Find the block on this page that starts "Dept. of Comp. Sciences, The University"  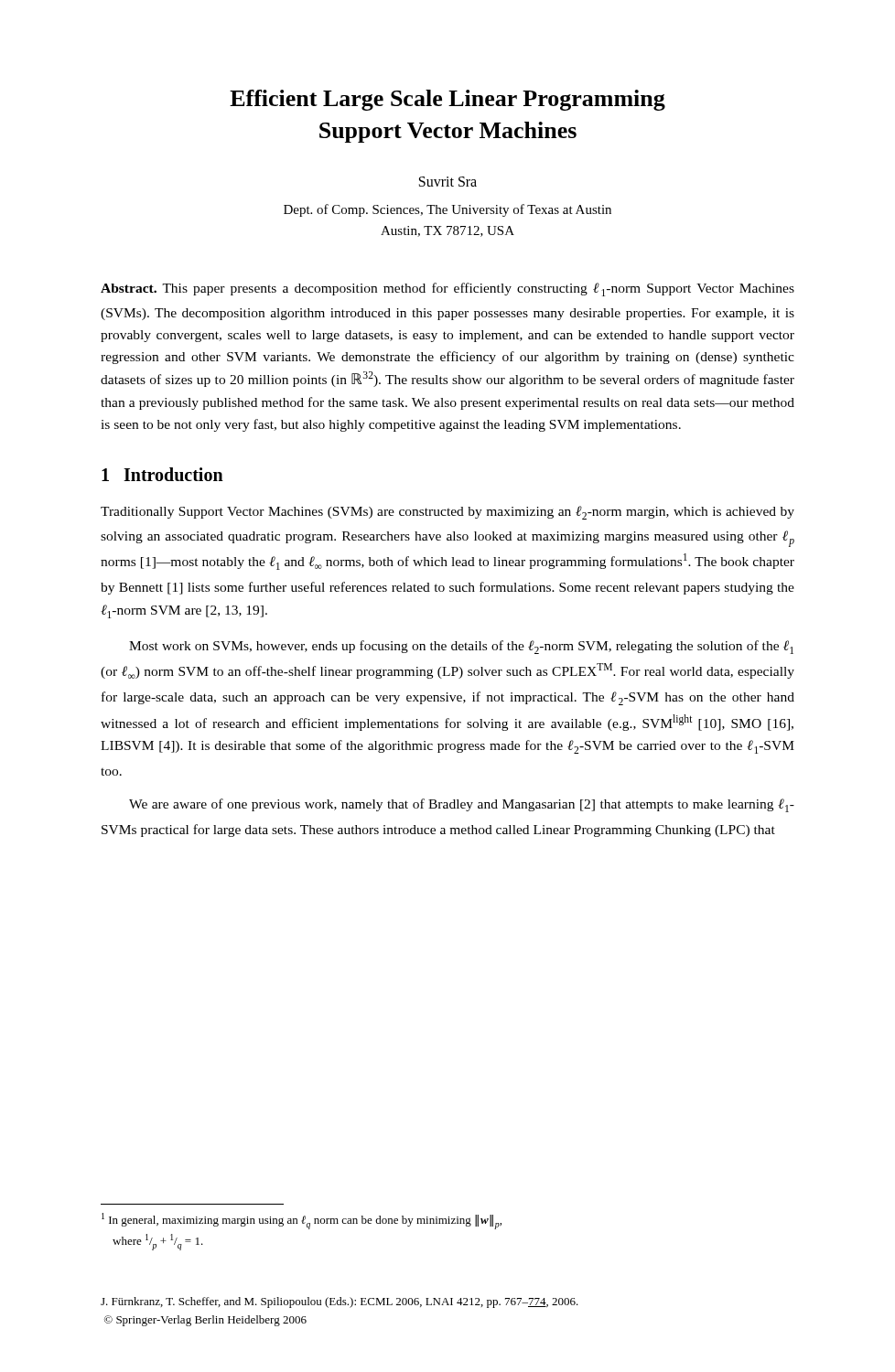[448, 220]
